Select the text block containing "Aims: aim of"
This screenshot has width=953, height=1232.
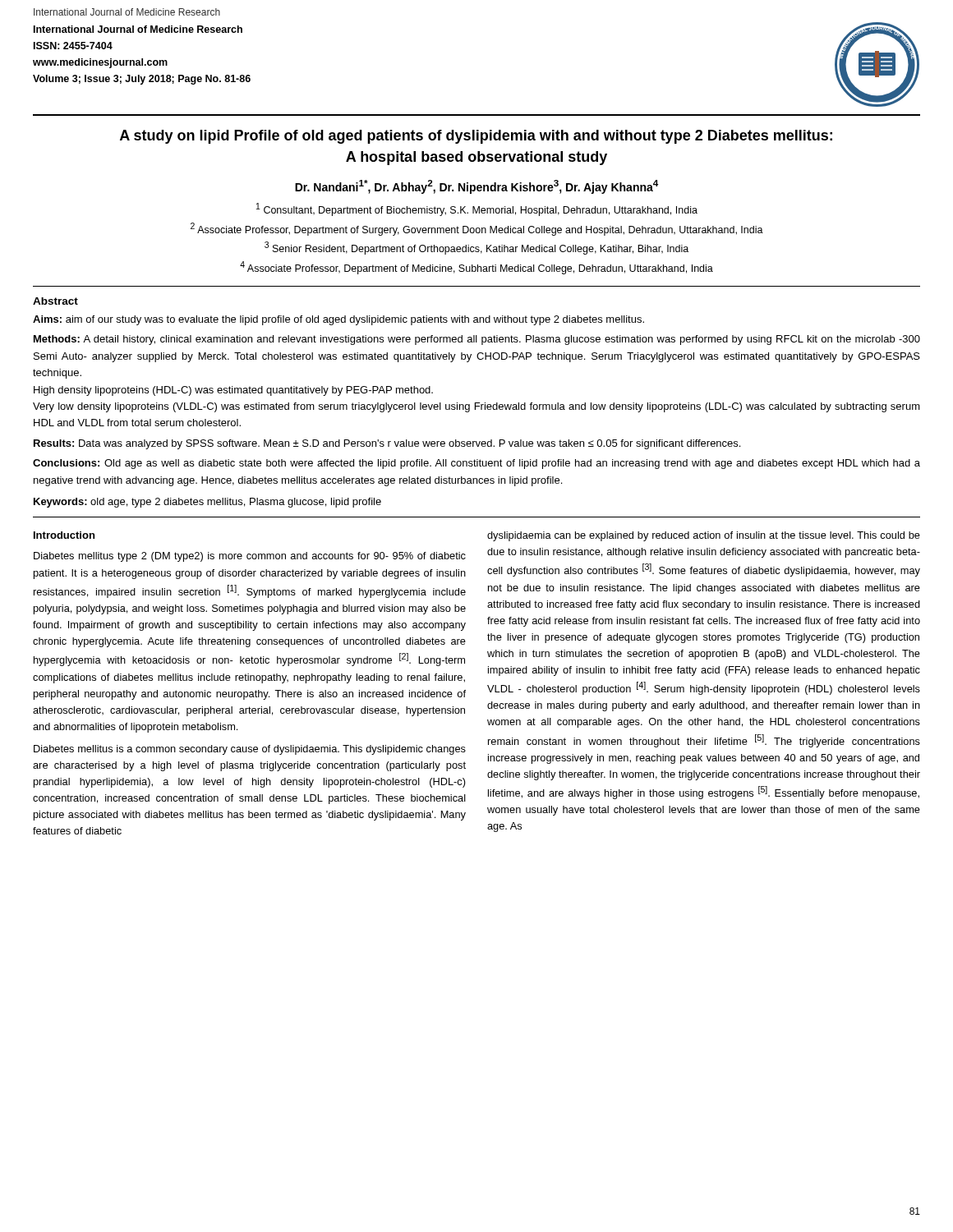pos(476,400)
